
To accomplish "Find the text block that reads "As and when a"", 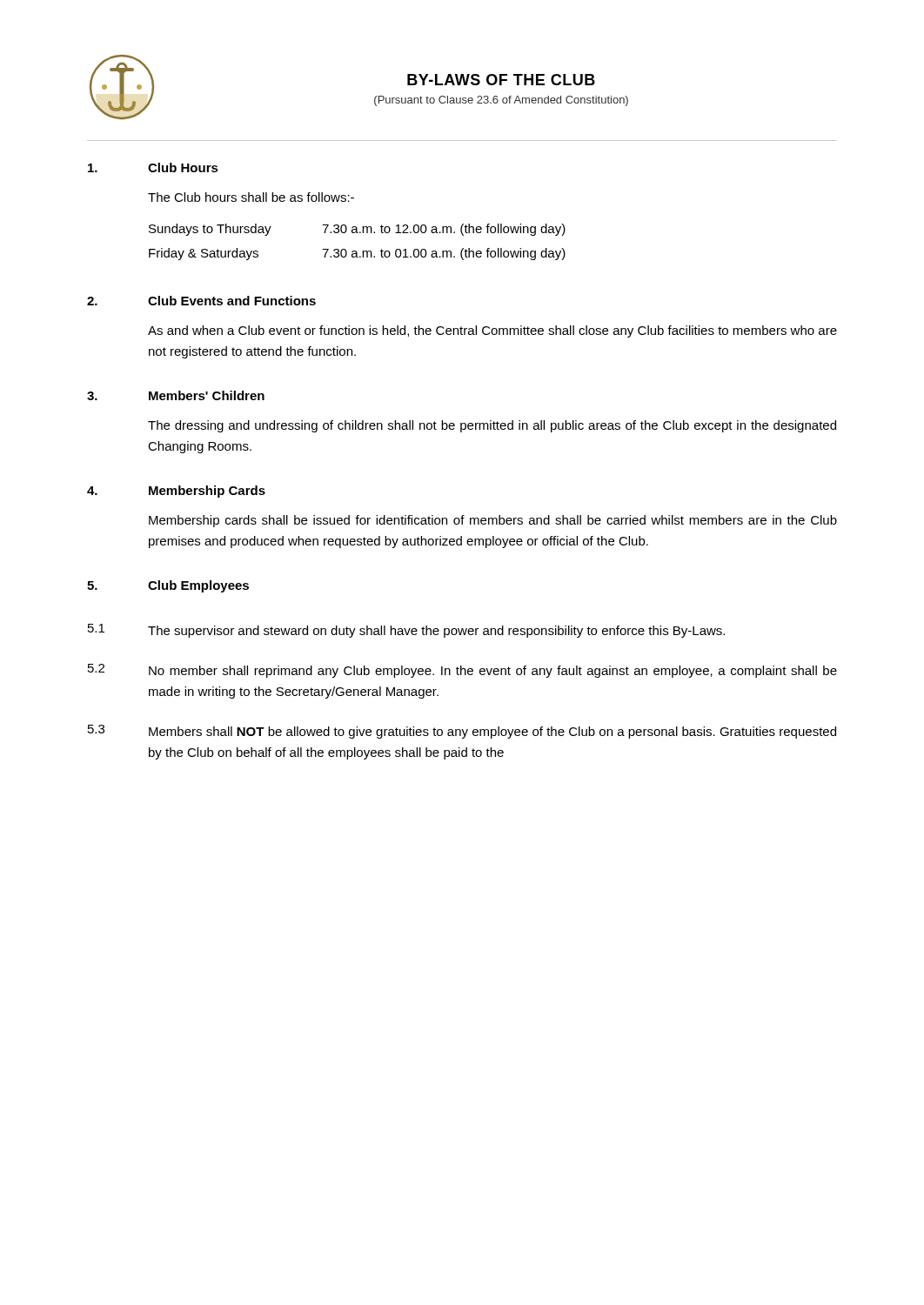I will [492, 341].
